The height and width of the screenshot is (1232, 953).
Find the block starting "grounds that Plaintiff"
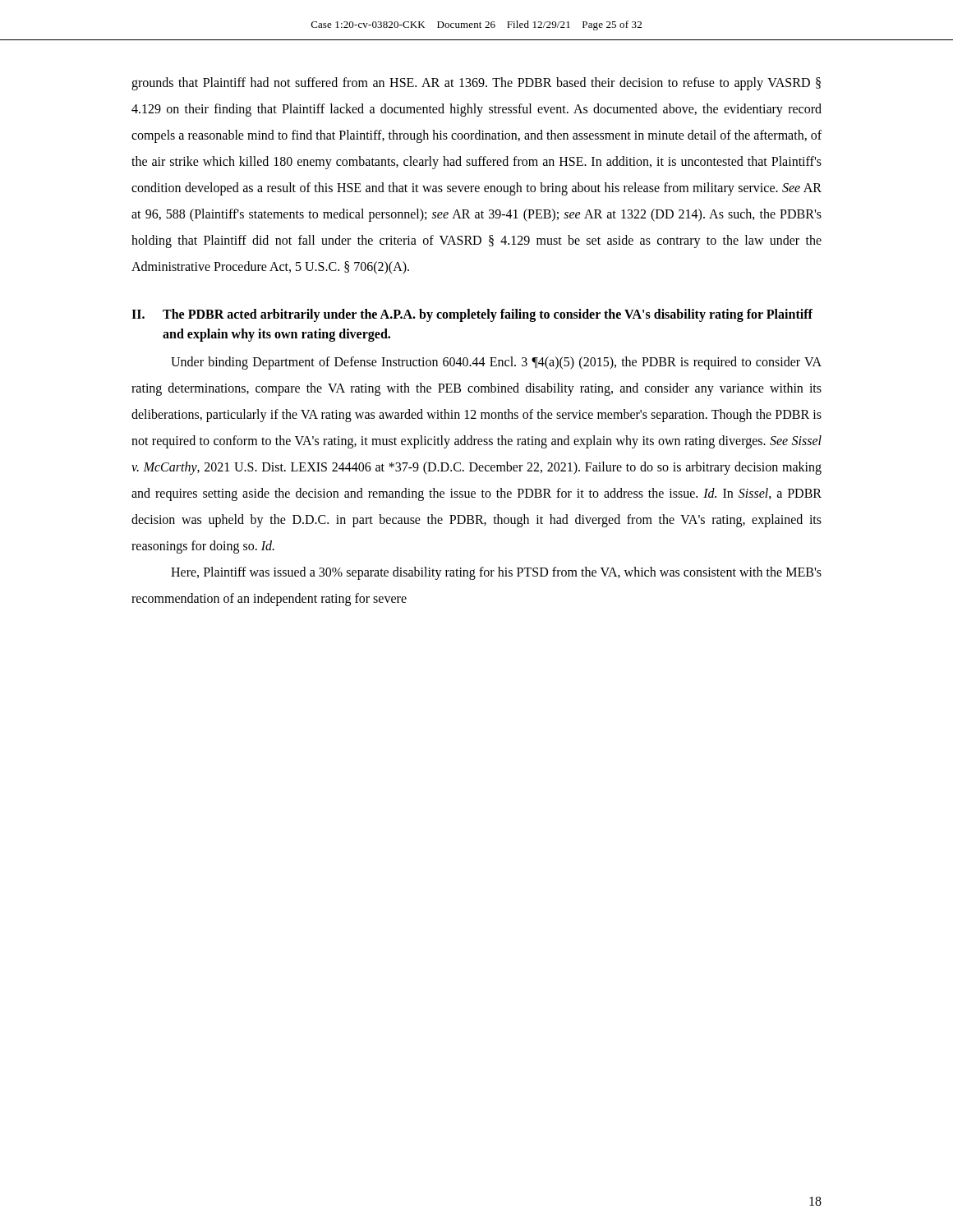coord(476,175)
